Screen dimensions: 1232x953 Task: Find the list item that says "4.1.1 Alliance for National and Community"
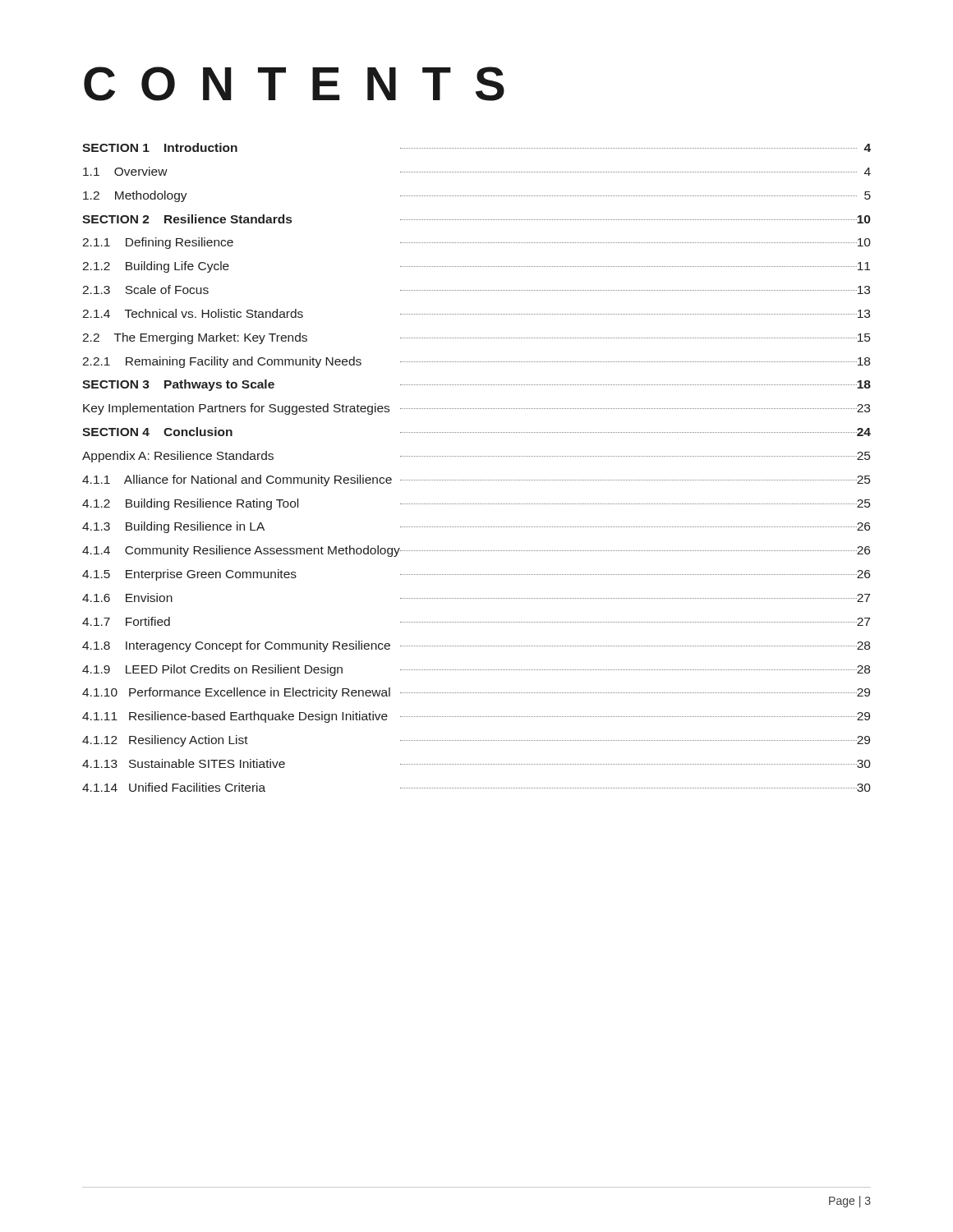click(476, 480)
